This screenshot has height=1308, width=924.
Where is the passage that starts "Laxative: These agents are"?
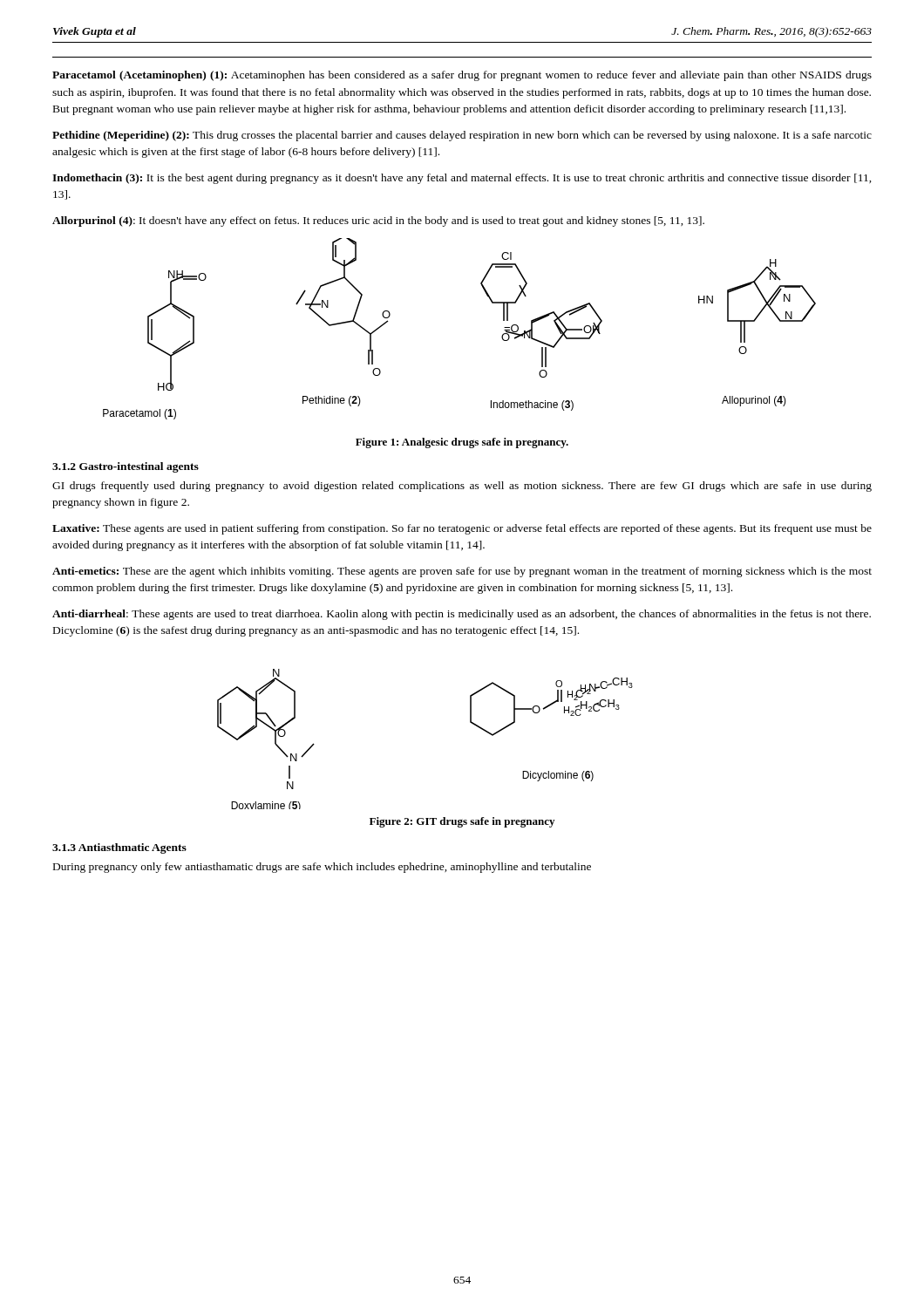click(x=462, y=536)
